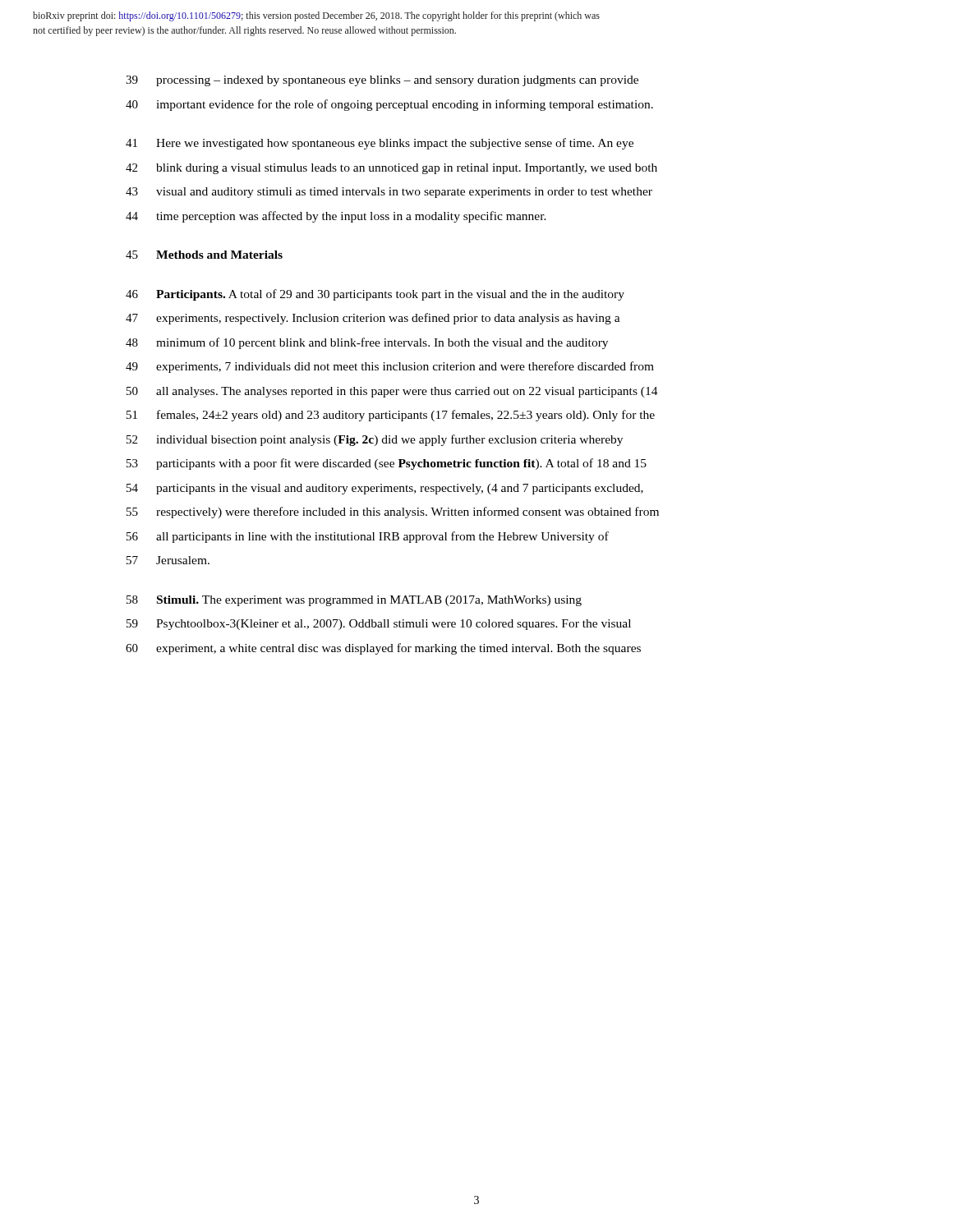Find the block on this page that starts "52 individual bisection point"
The width and height of the screenshot is (953, 1232).
pos(476,439)
